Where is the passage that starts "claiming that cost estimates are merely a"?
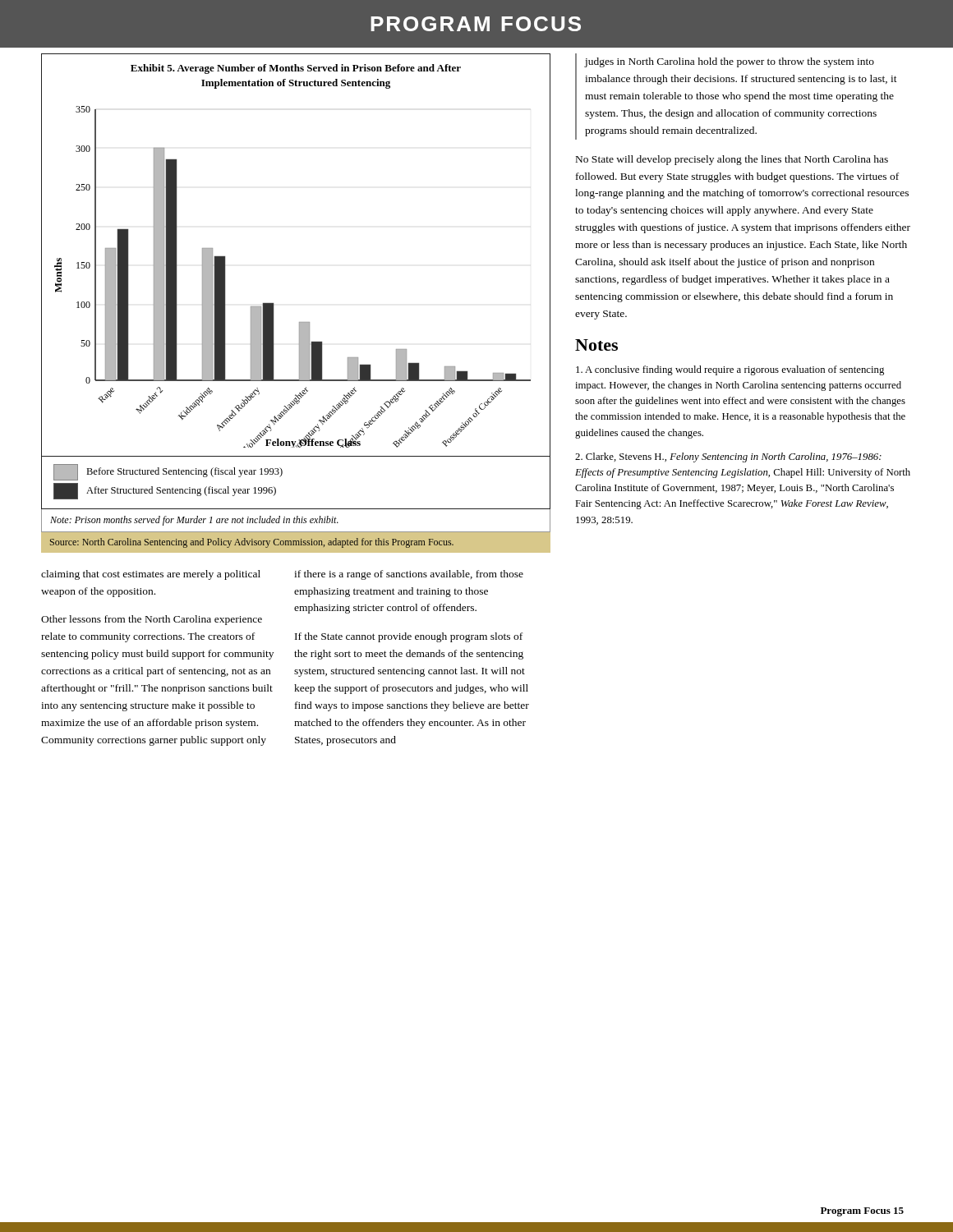953x1232 pixels. coord(151,582)
